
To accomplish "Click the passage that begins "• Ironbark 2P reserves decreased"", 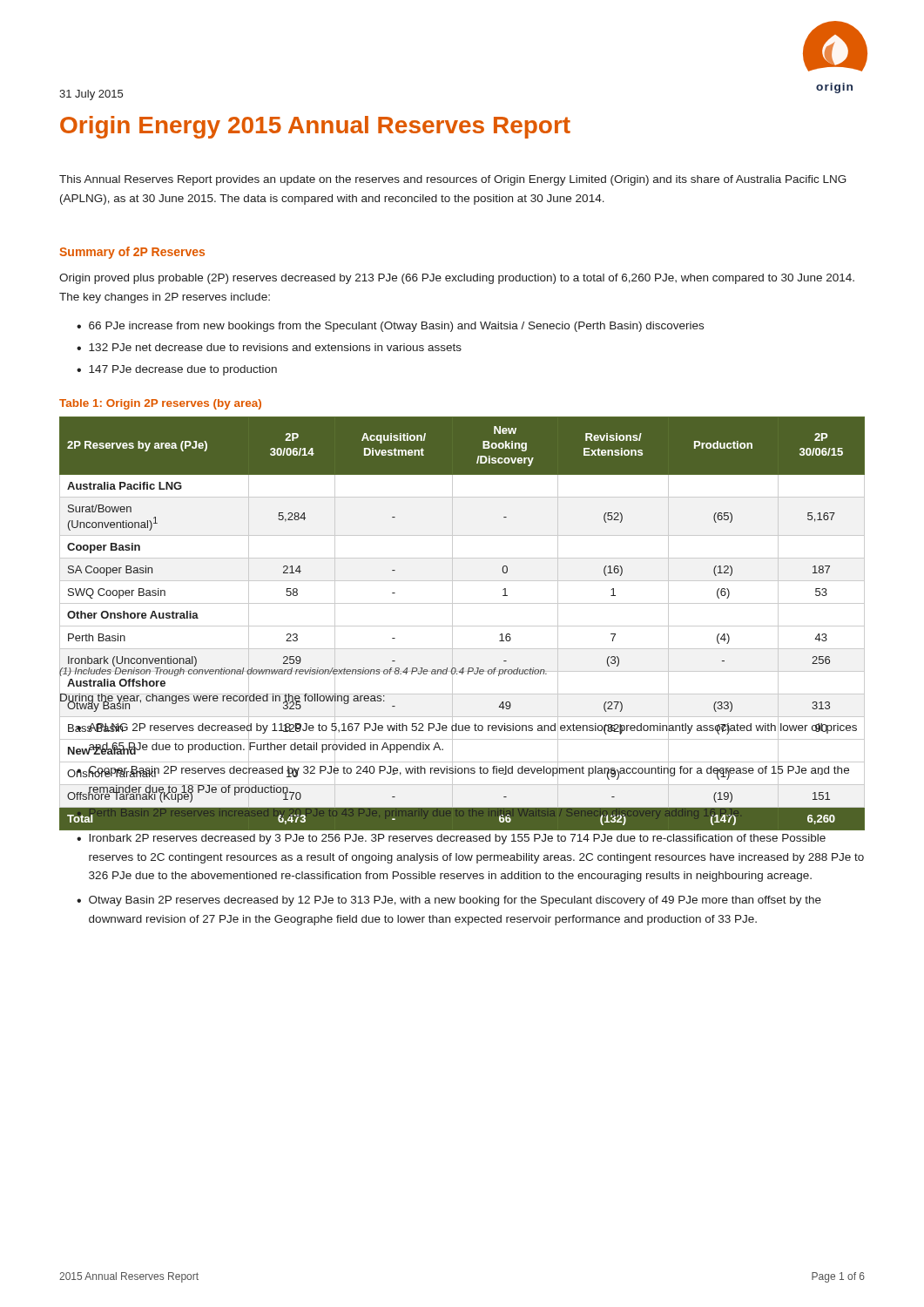I will 471,857.
